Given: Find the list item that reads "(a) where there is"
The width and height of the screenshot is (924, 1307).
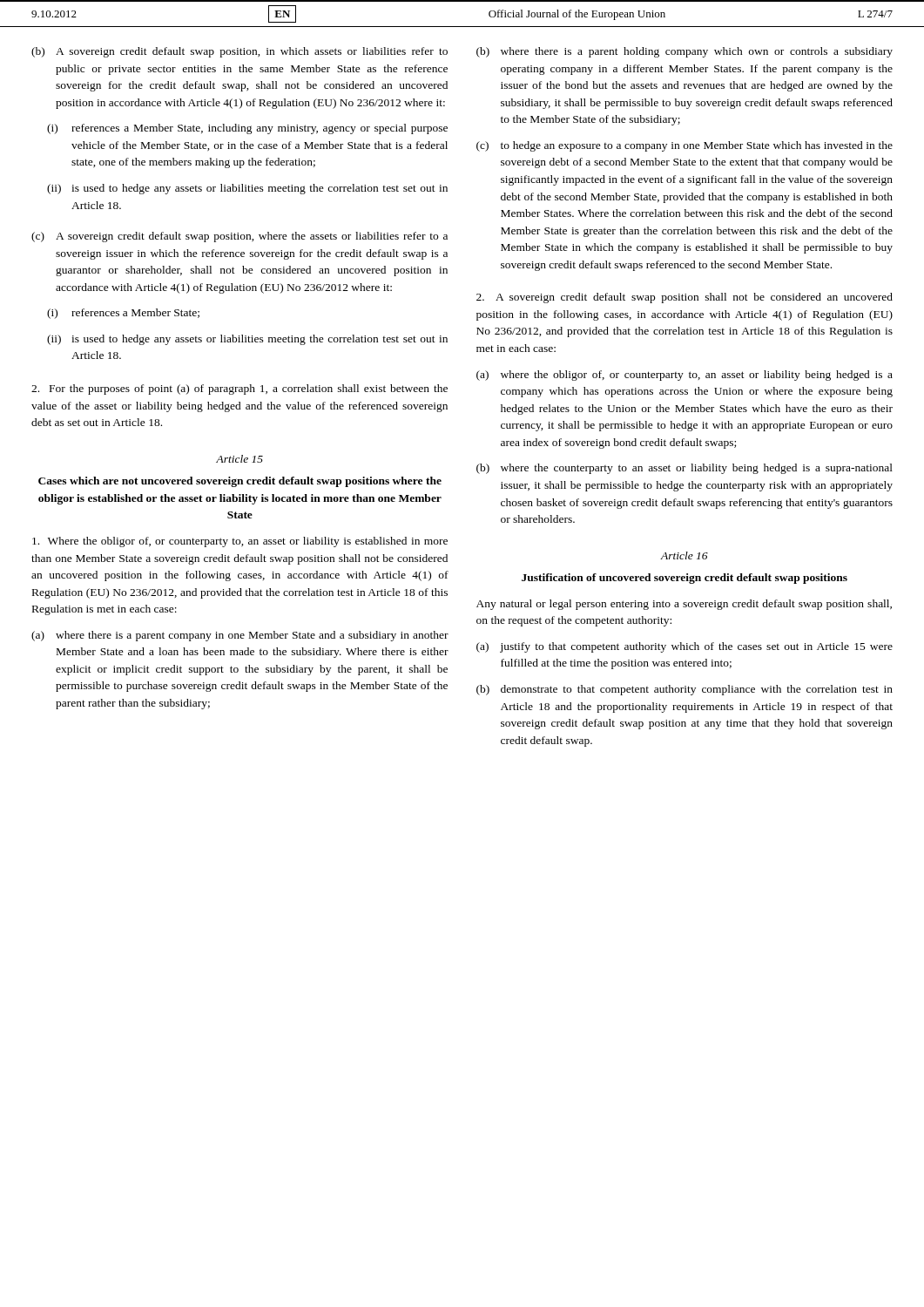Looking at the screenshot, I should (x=240, y=669).
